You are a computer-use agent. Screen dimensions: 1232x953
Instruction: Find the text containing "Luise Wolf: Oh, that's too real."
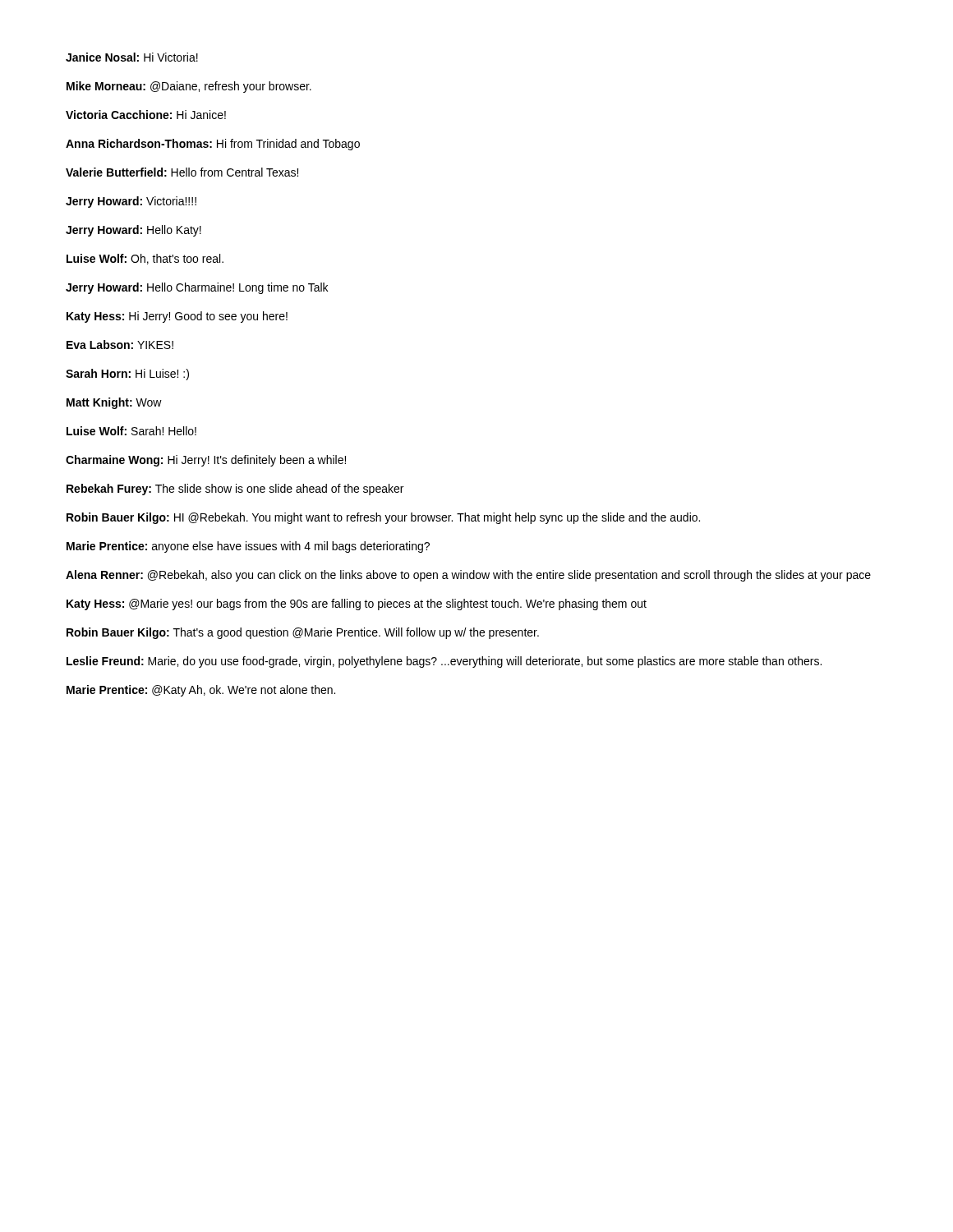tap(145, 259)
